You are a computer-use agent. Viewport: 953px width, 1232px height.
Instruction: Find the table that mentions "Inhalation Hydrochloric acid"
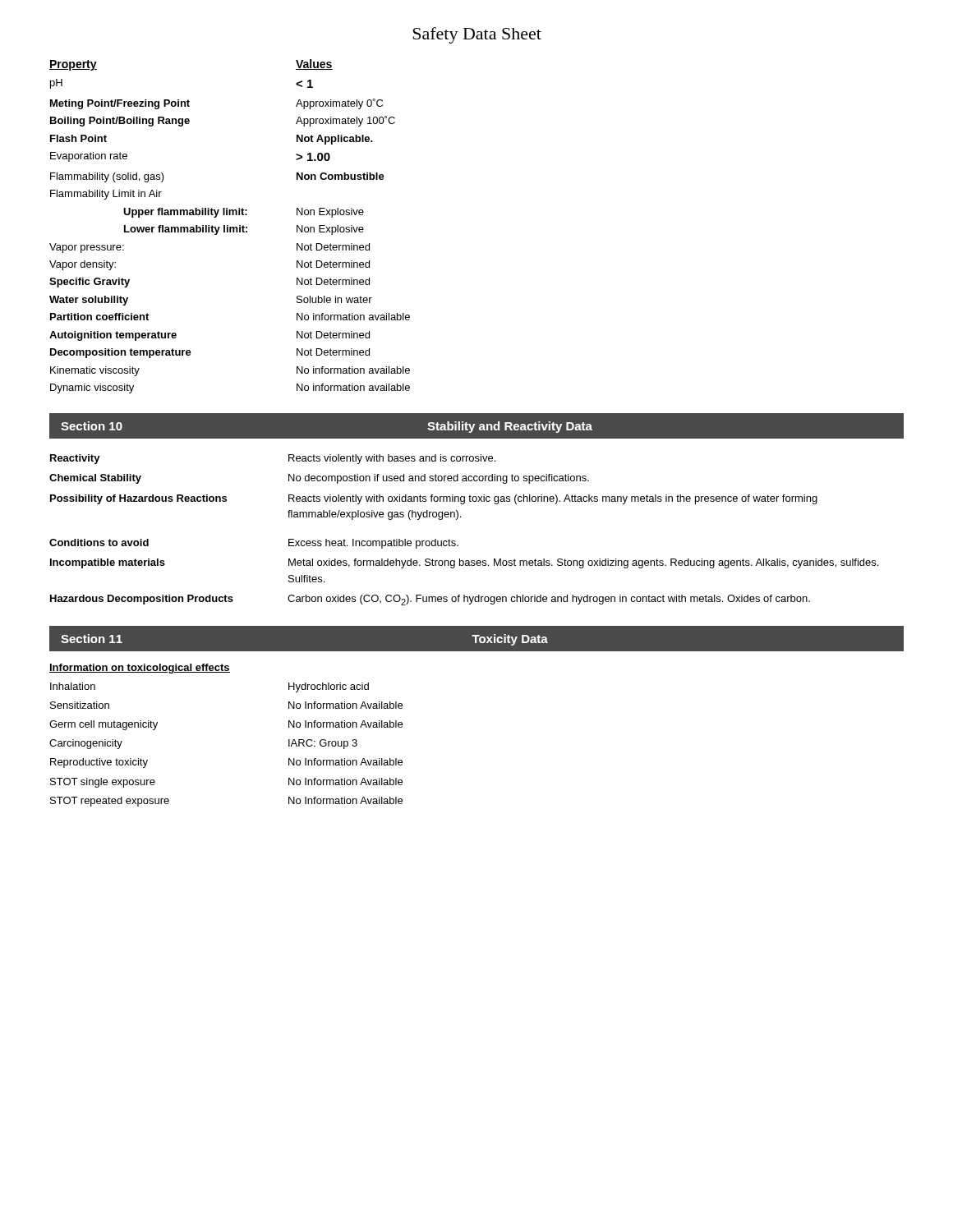[476, 744]
